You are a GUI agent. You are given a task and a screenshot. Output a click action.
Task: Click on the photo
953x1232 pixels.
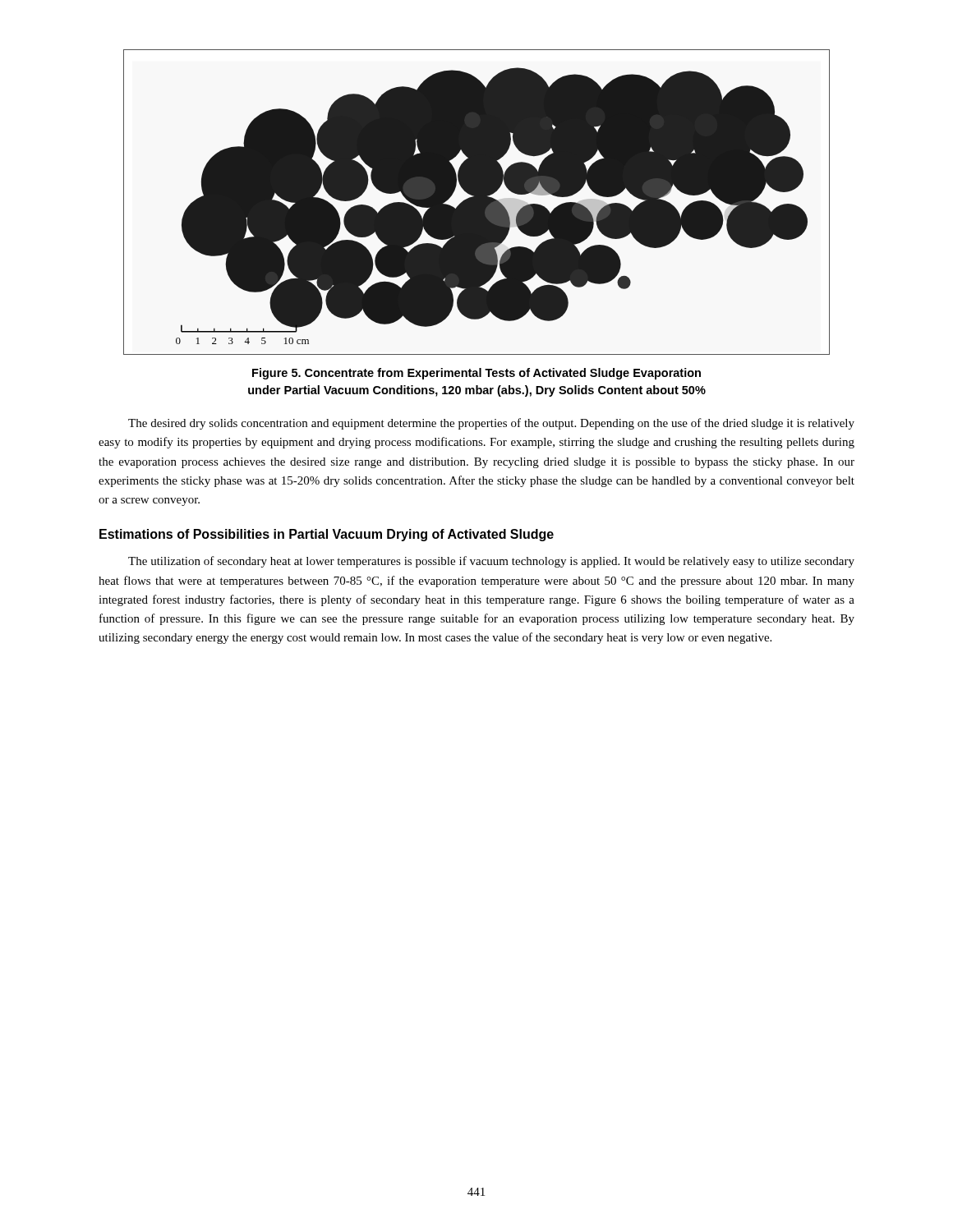point(476,202)
